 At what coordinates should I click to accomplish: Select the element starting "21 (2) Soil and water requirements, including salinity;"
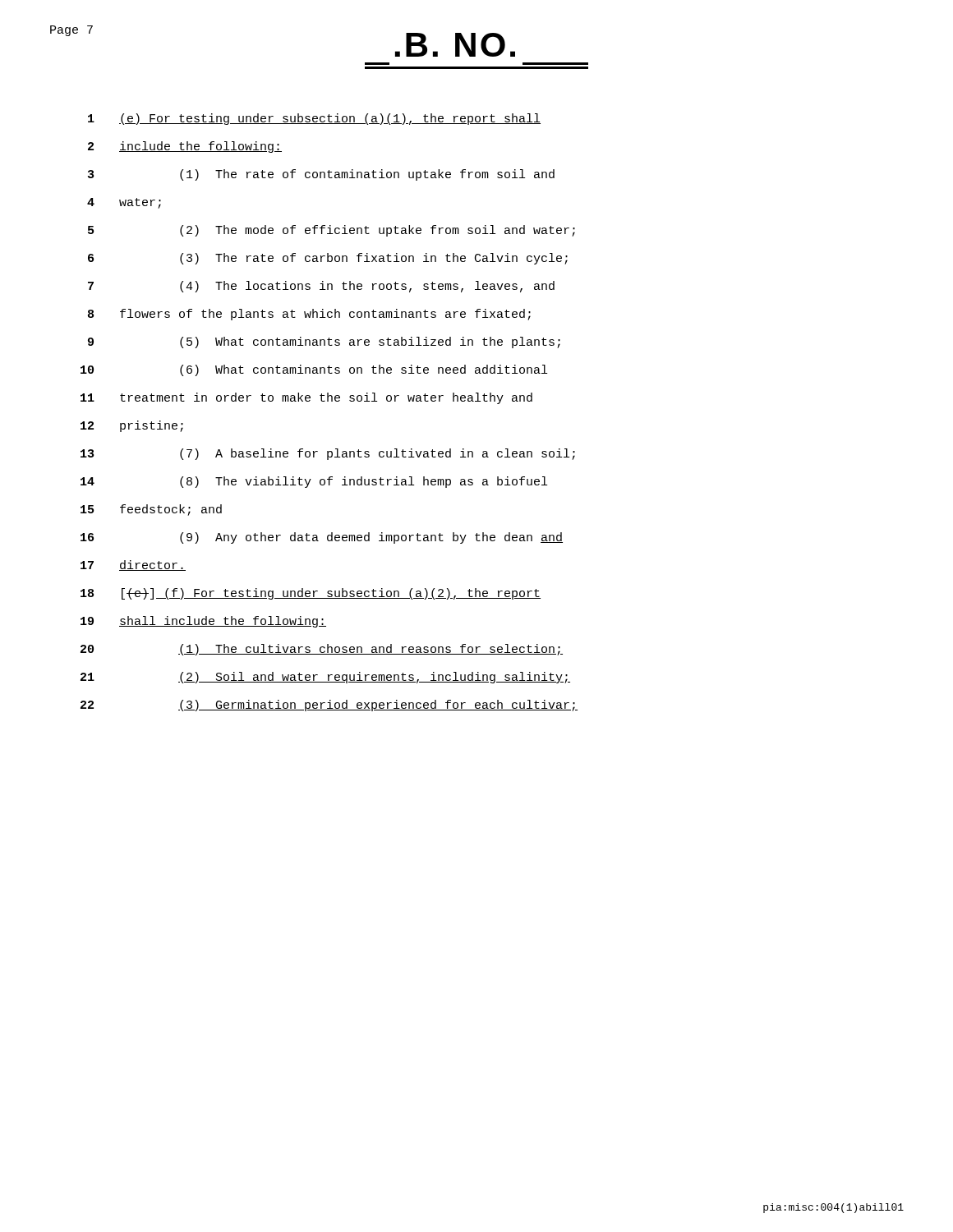click(x=476, y=676)
